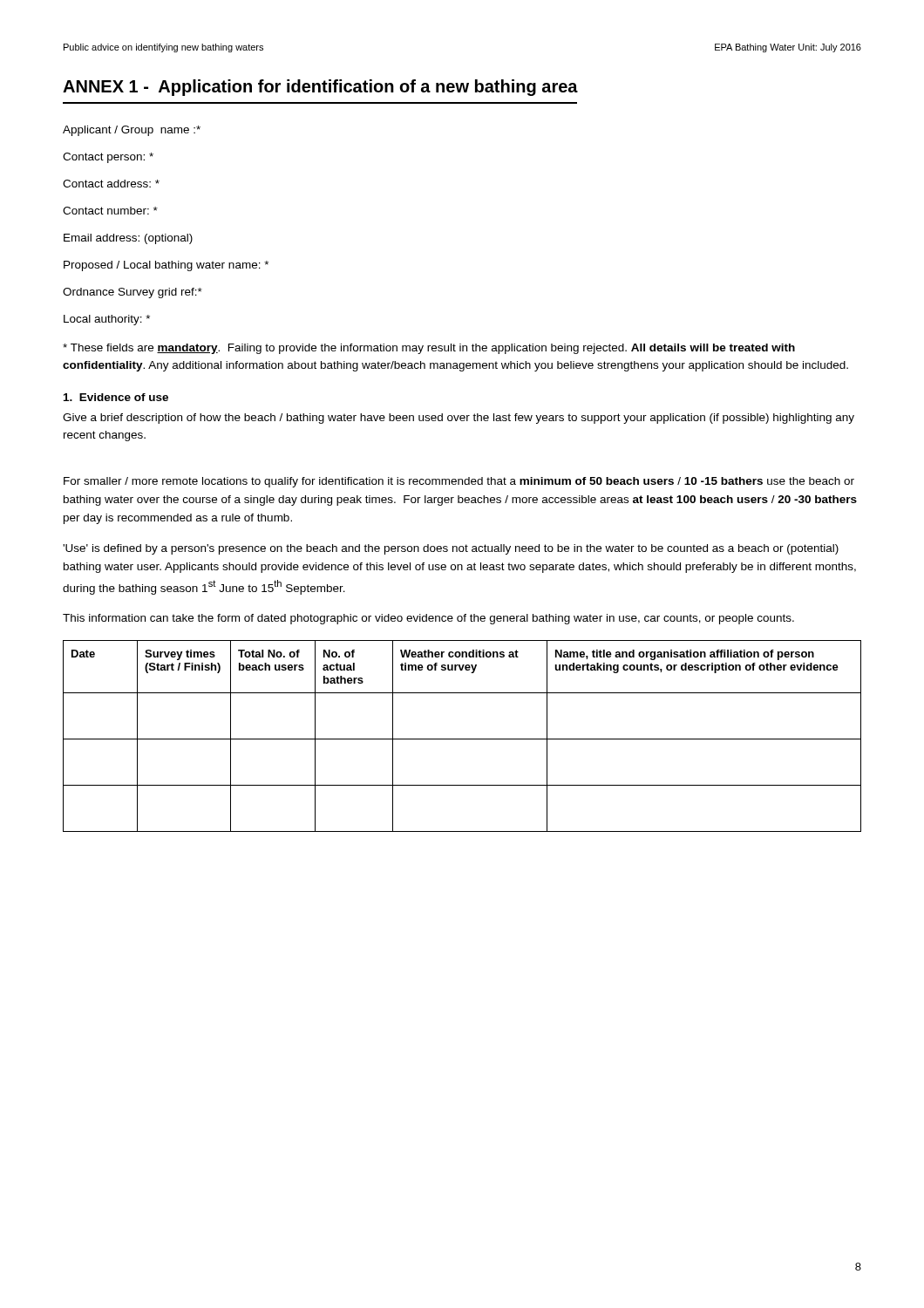Click on the passage starting "ANNEX 1 - Application for identification of a"
Screen dimensions: 1308x924
pyautogui.click(x=320, y=90)
